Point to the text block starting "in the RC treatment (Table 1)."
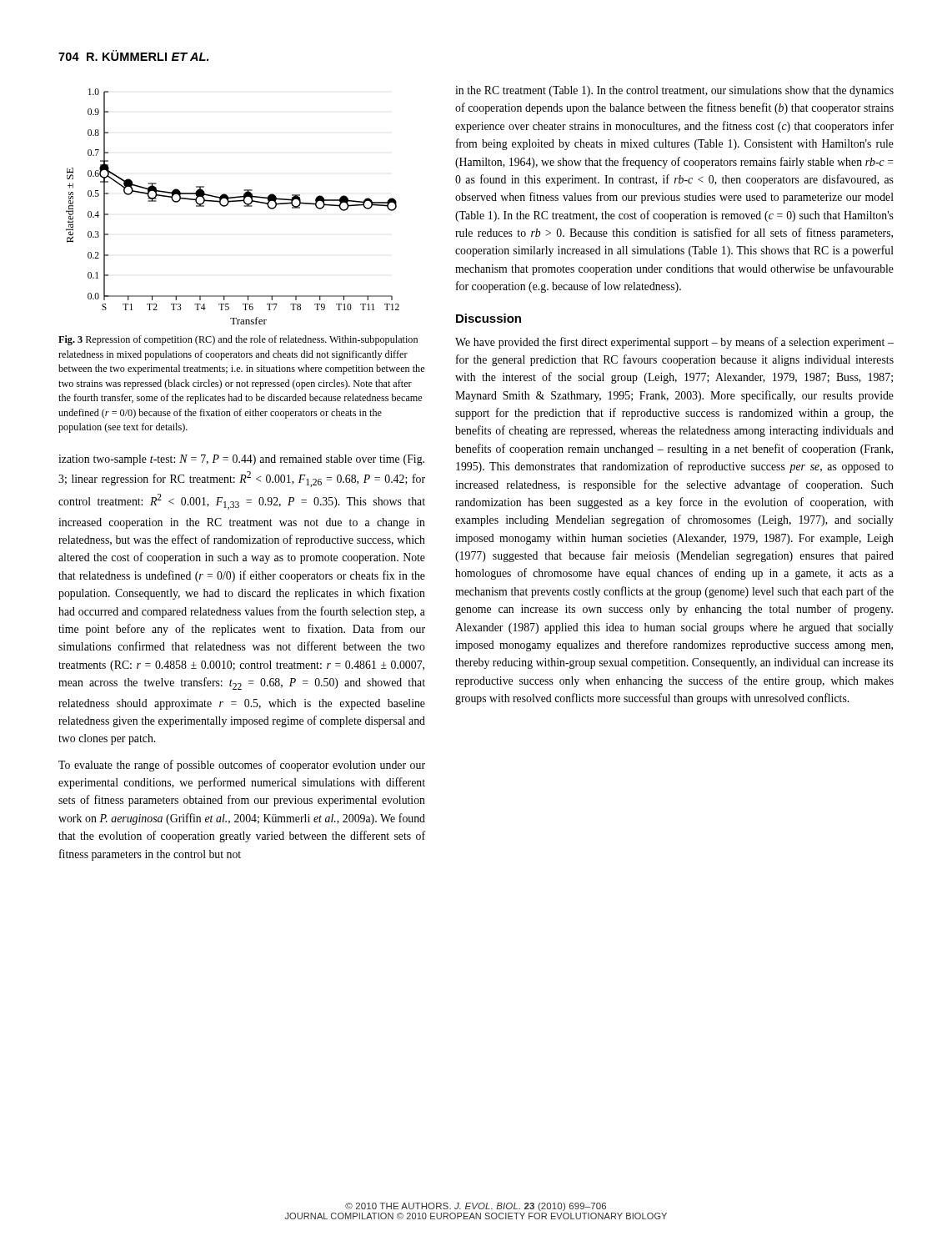Screen dimensions: 1251x952 pyautogui.click(x=674, y=189)
